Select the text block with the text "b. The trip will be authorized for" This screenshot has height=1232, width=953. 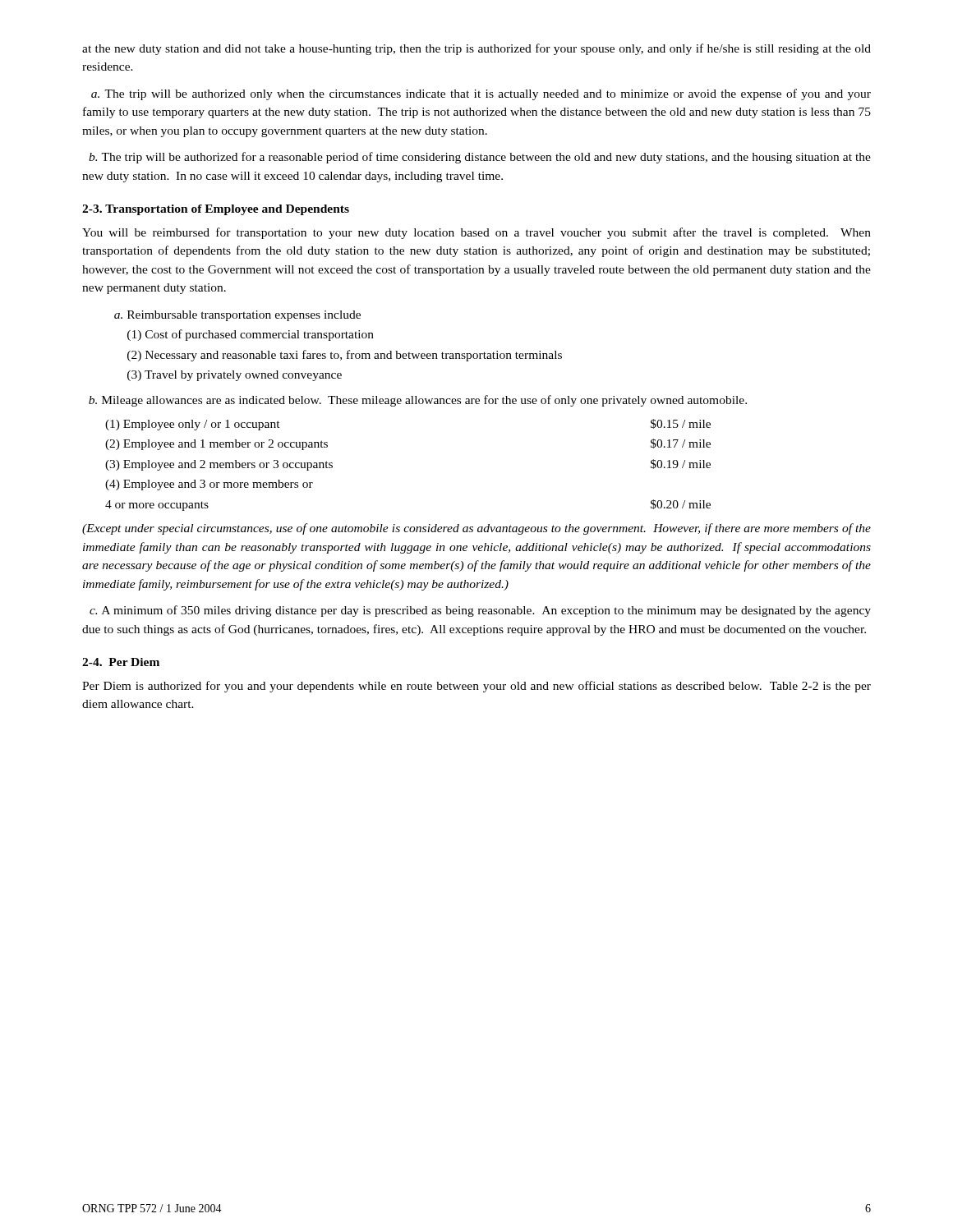pos(476,166)
